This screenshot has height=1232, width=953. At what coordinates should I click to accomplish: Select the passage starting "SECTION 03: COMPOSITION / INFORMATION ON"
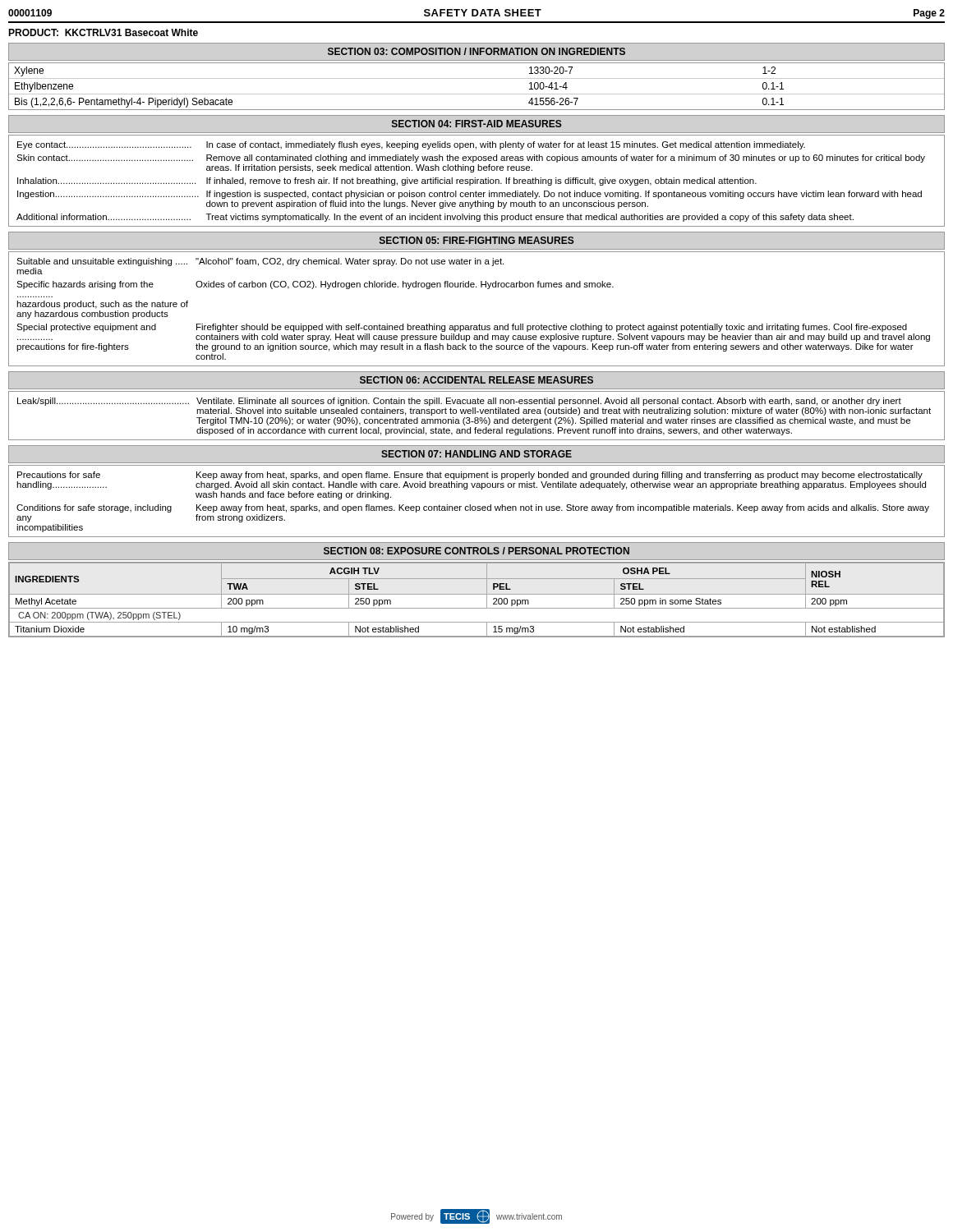click(476, 52)
